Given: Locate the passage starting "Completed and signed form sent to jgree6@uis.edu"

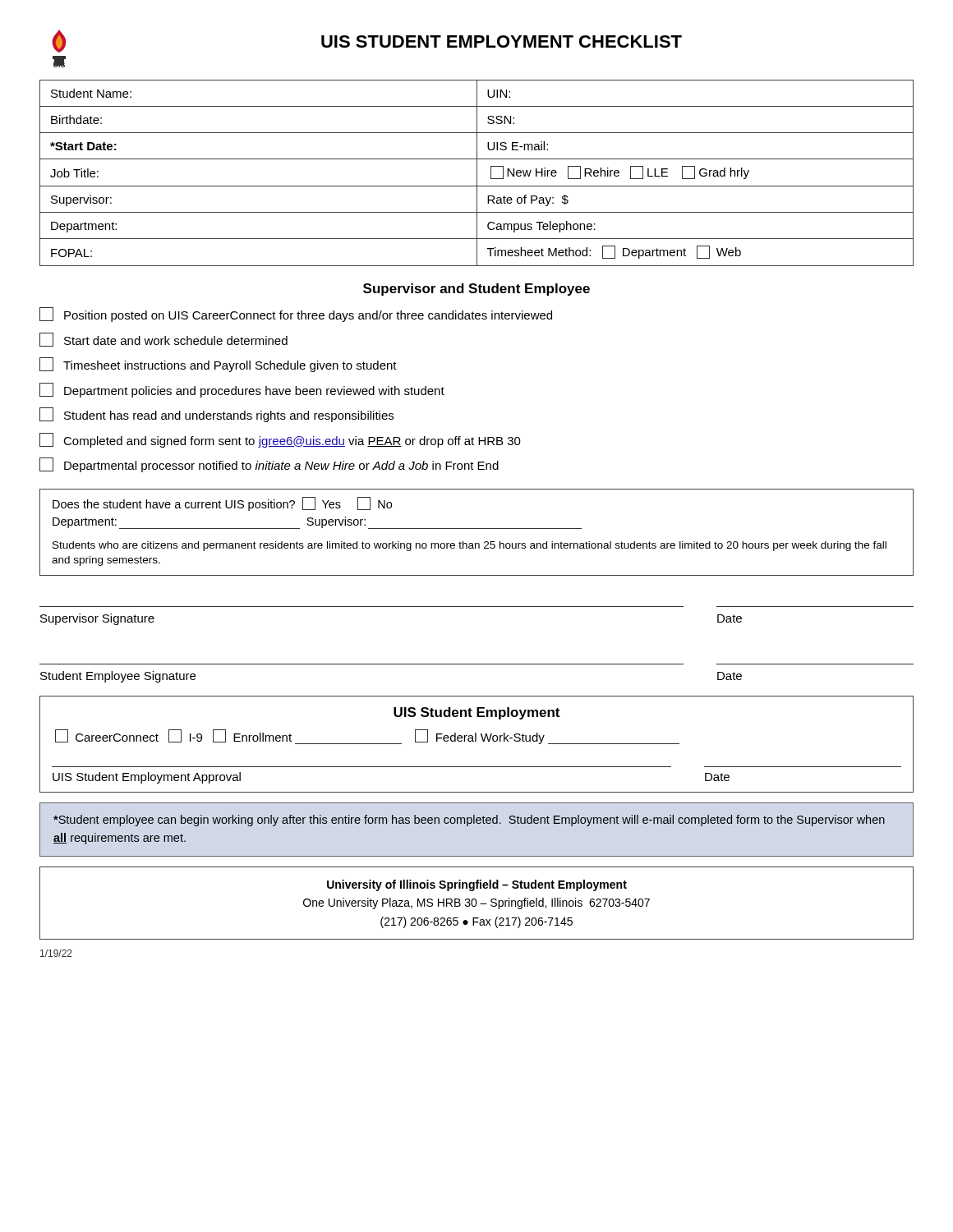Looking at the screenshot, I should point(476,441).
